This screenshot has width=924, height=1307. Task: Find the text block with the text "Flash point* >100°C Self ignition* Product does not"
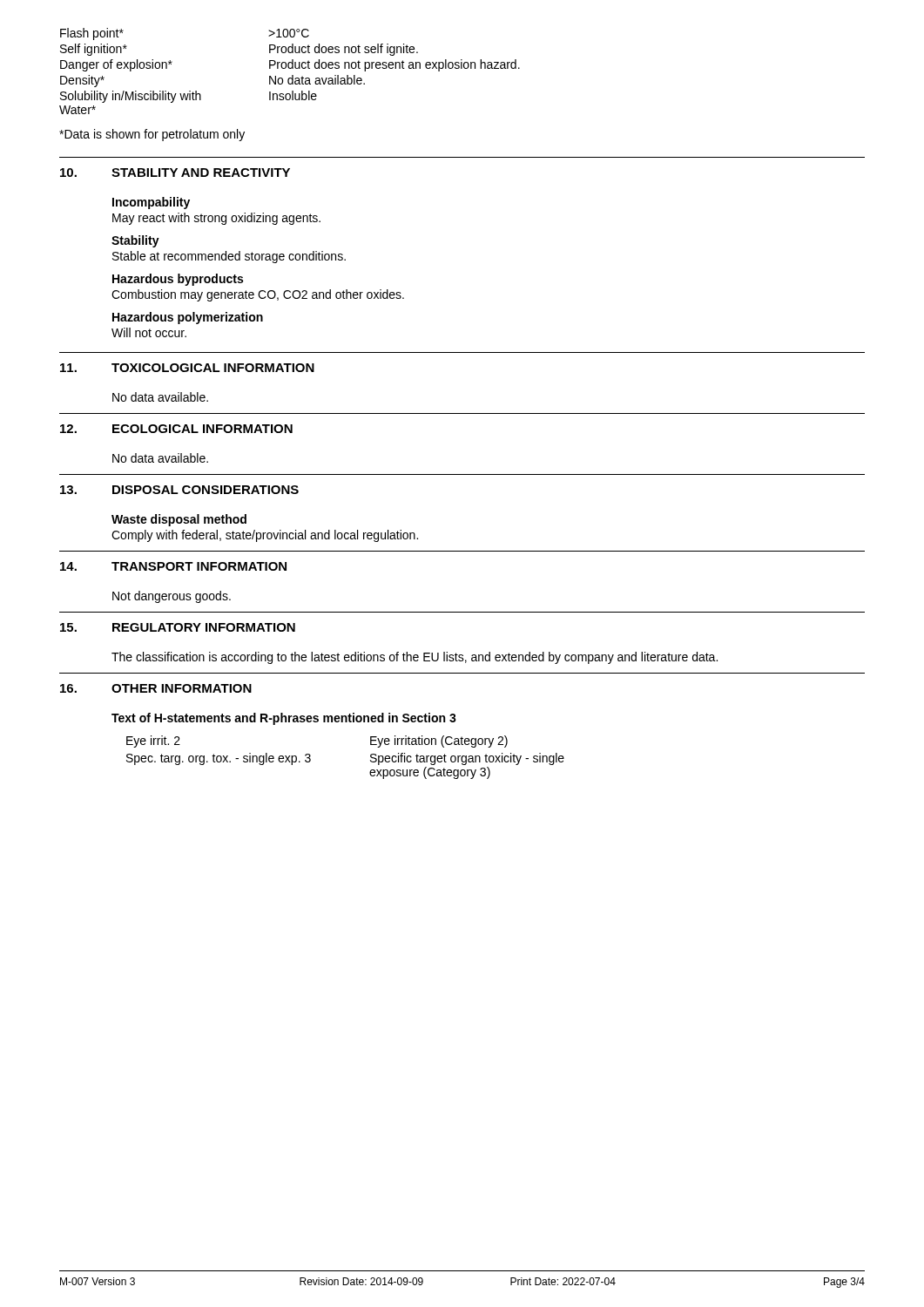click(x=462, y=72)
